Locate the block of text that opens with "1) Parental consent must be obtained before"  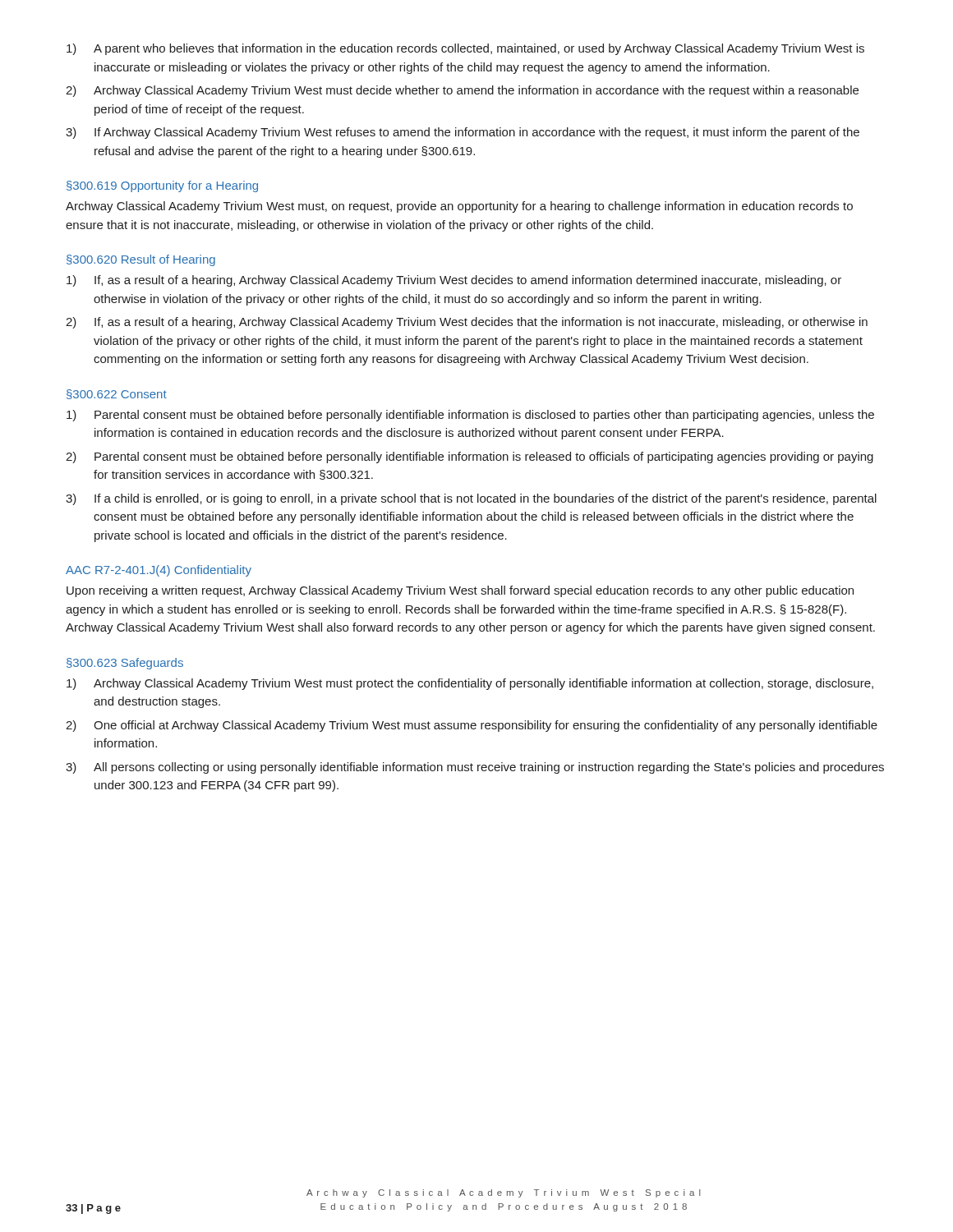click(x=476, y=424)
